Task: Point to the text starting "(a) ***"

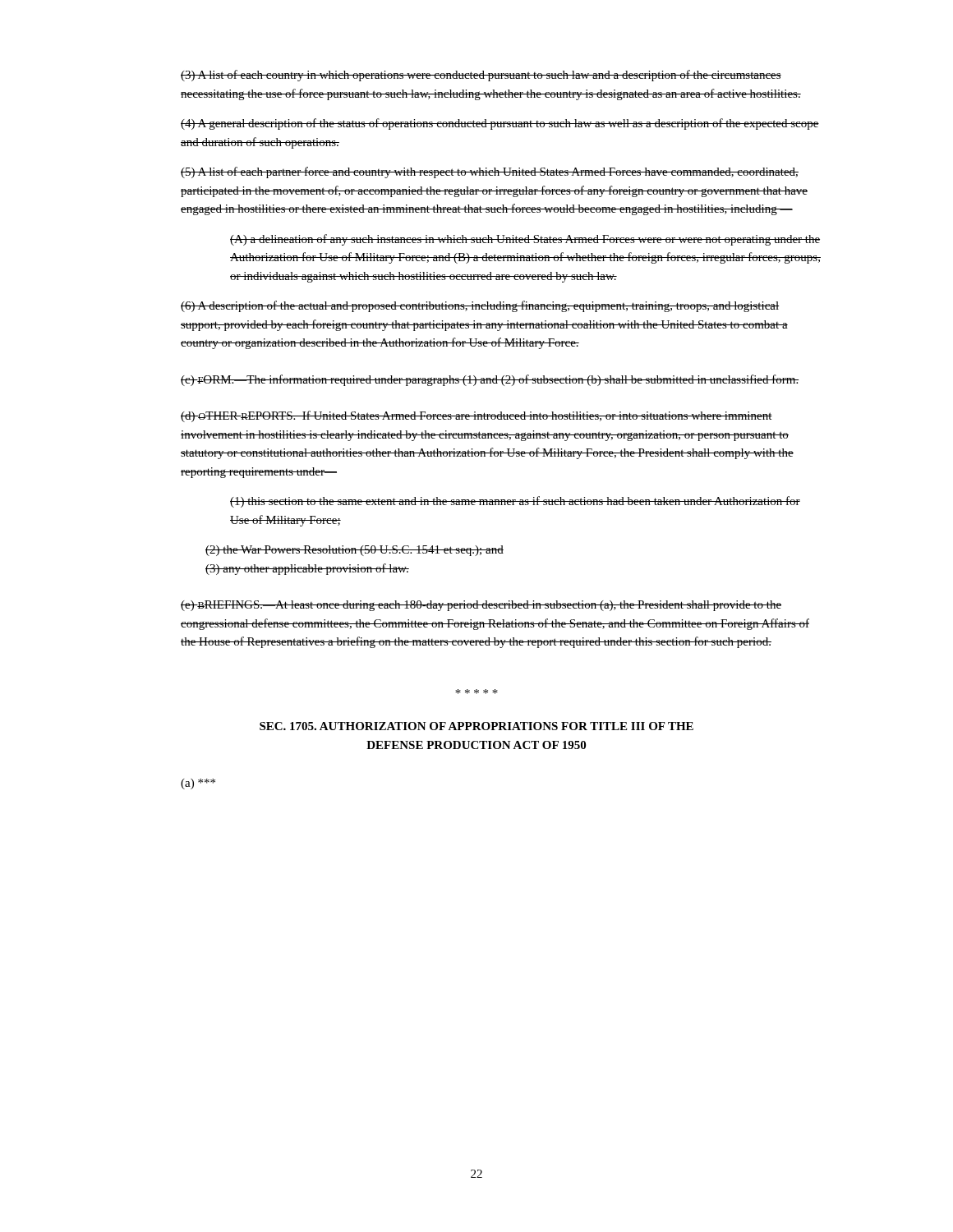Action: [x=198, y=783]
